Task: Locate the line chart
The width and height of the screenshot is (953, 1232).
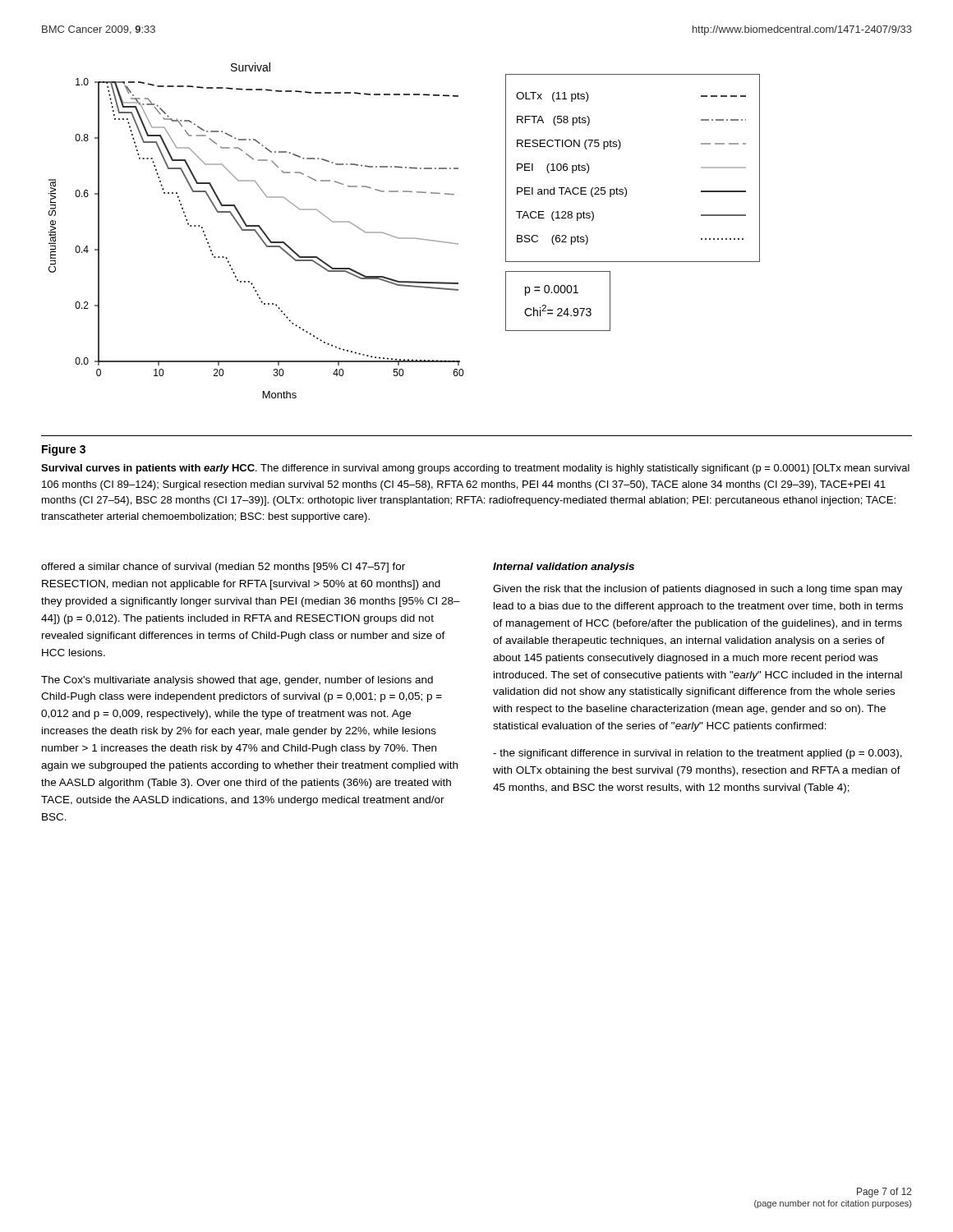Action: pyautogui.click(x=267, y=239)
